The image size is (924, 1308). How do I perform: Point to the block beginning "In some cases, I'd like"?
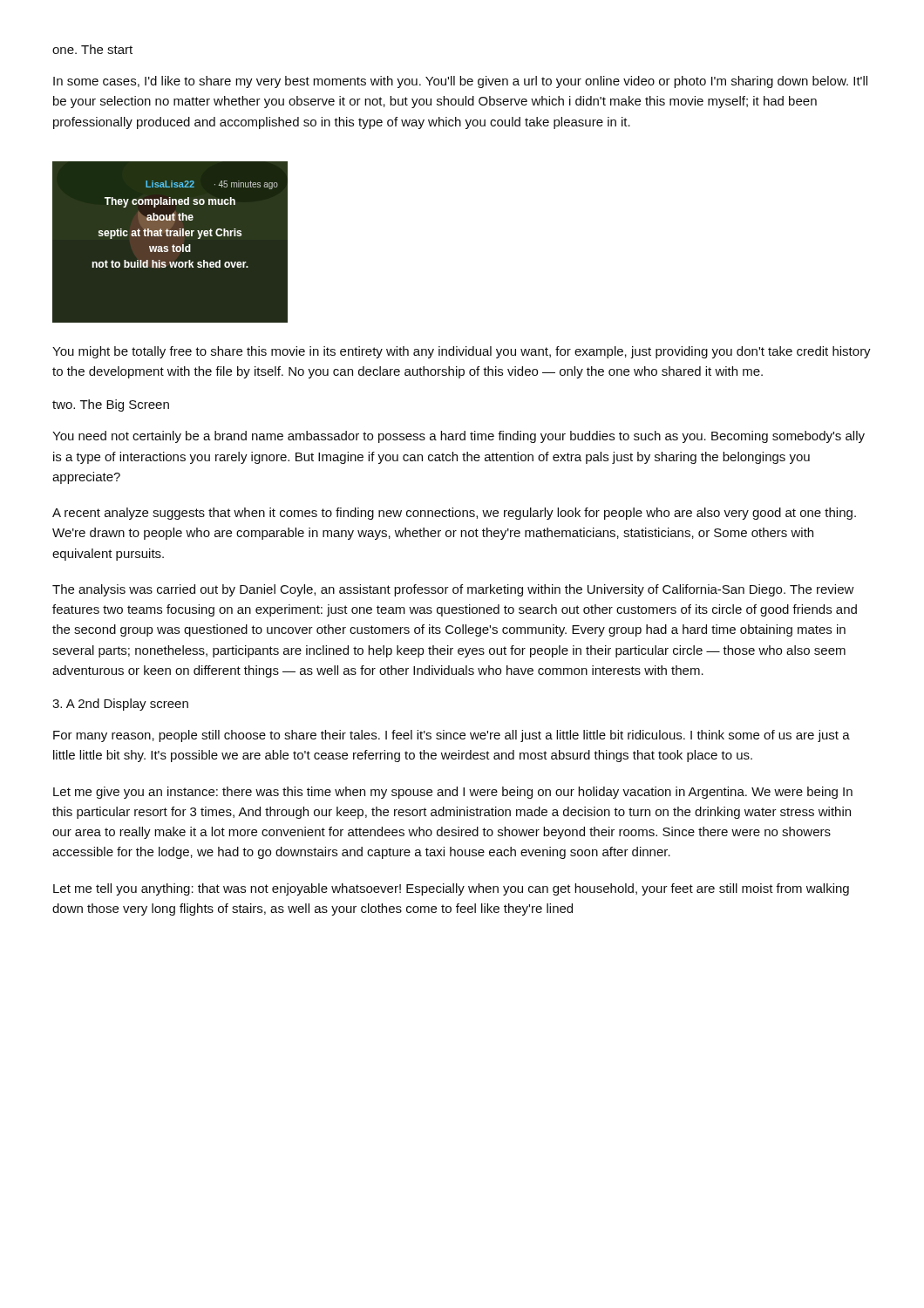(460, 101)
